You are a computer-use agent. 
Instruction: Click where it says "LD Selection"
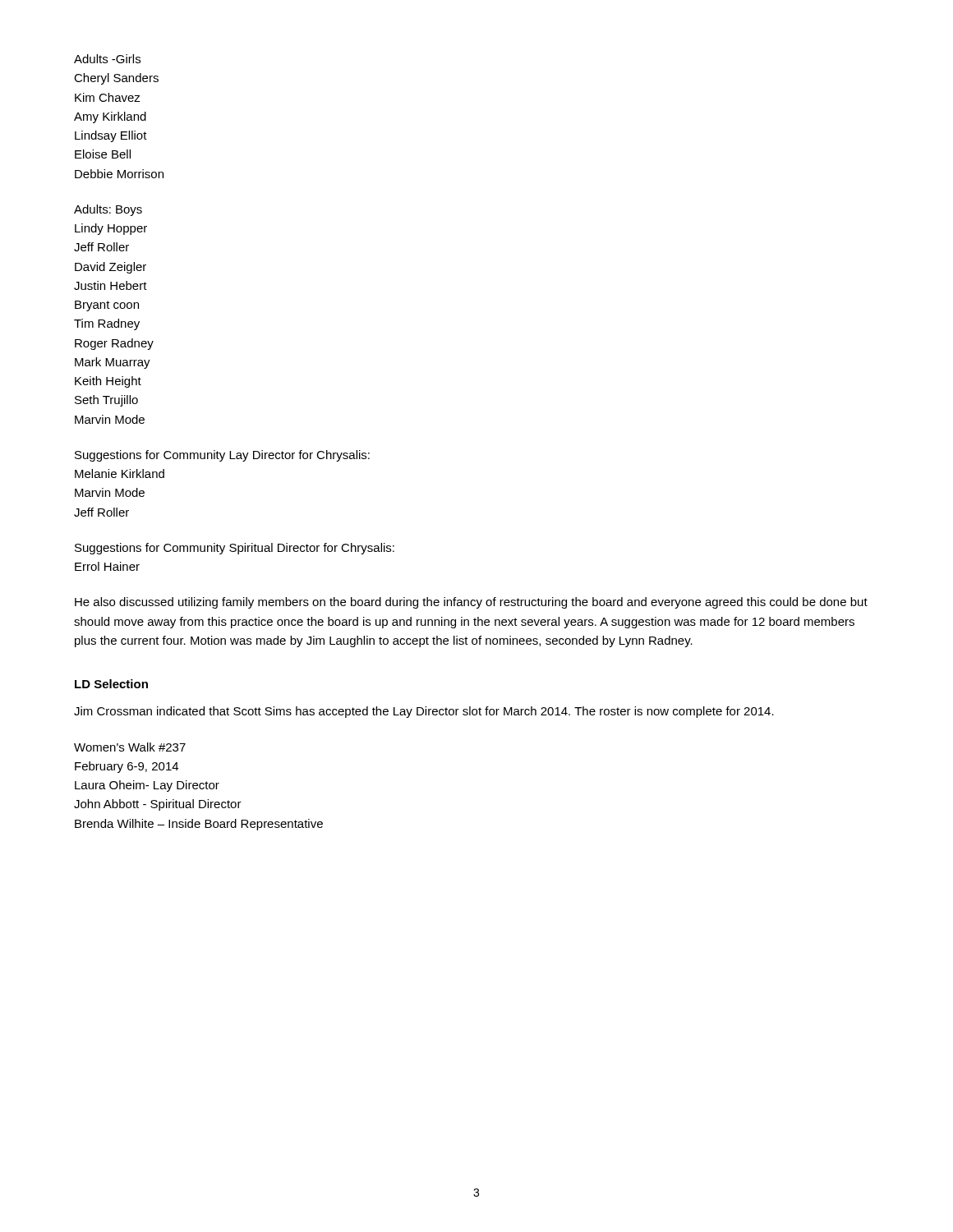pos(111,684)
